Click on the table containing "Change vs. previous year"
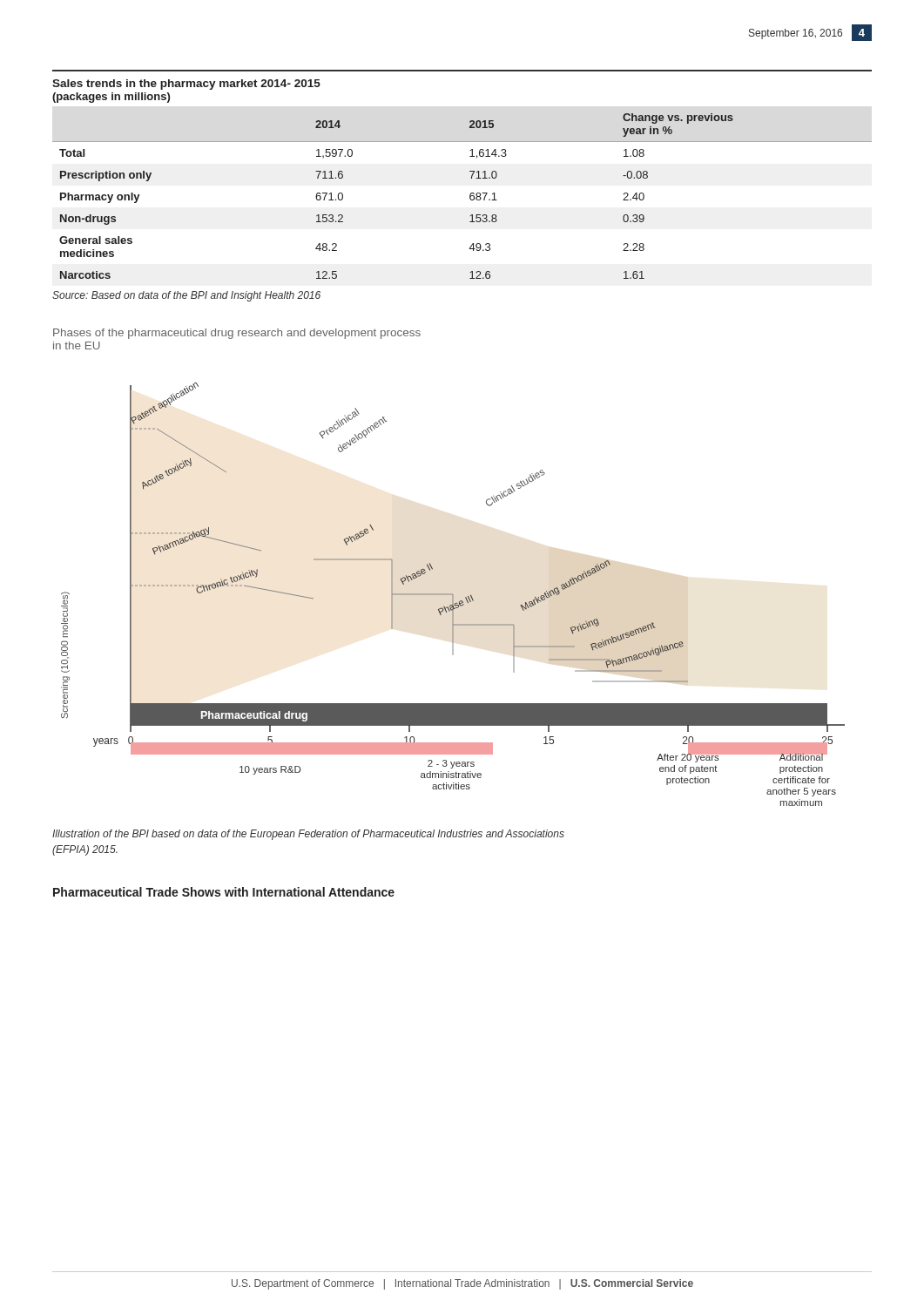 tap(462, 196)
